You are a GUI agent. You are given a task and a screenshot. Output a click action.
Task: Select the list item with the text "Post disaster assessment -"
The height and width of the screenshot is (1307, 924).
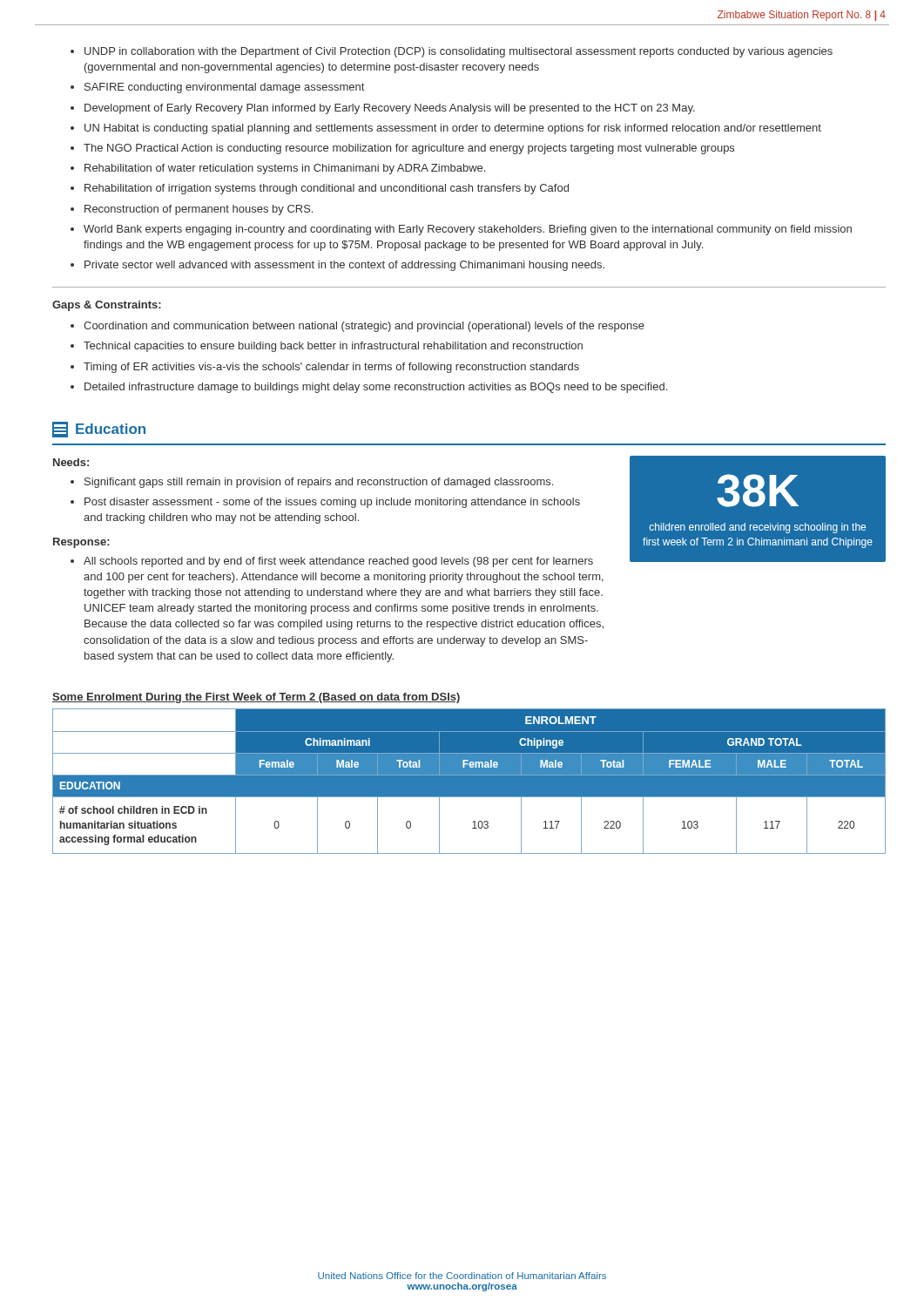[x=332, y=510]
